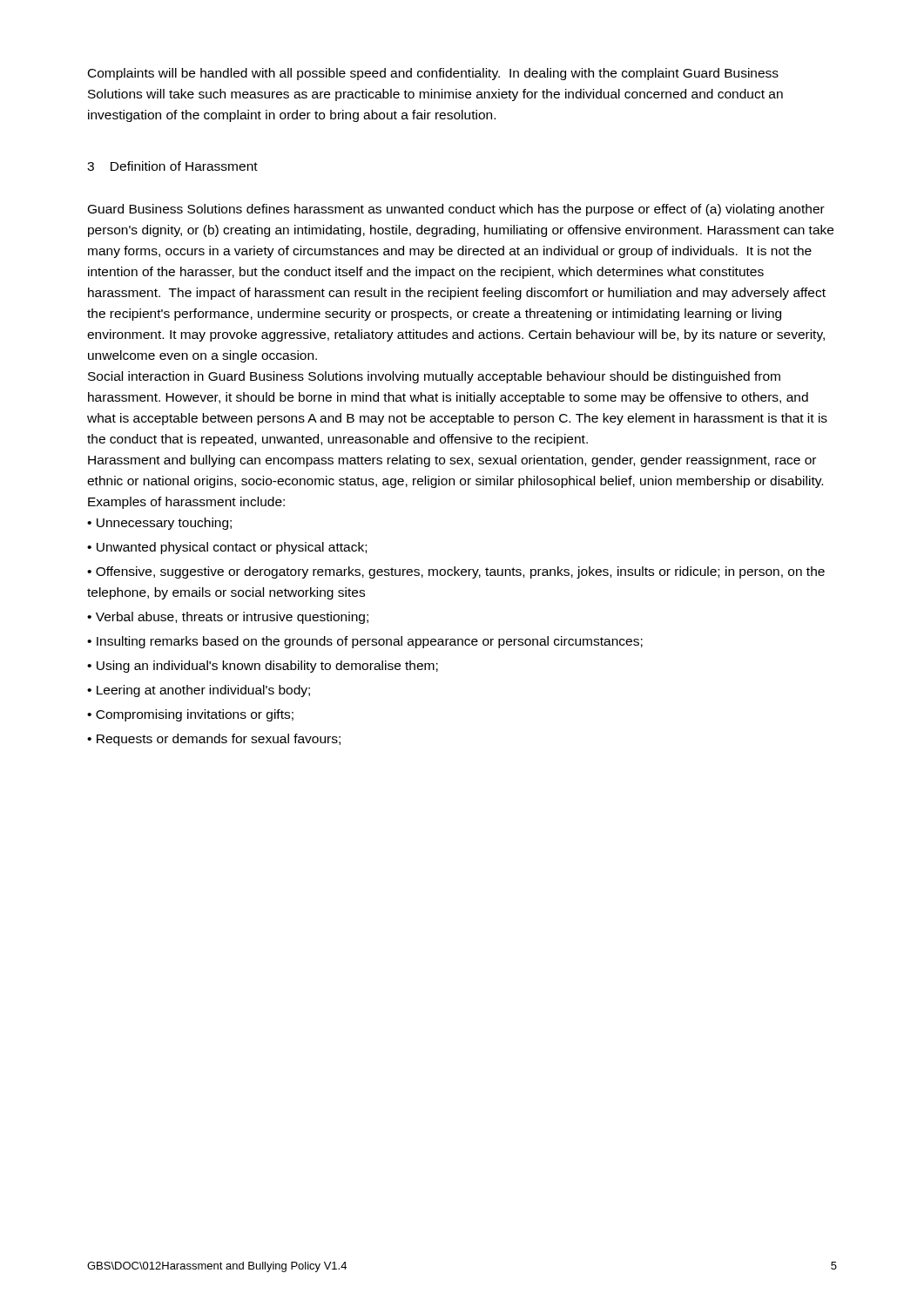Find the block on this page that starts "• Using an"
Screen dimensions: 1307x924
pos(263,666)
